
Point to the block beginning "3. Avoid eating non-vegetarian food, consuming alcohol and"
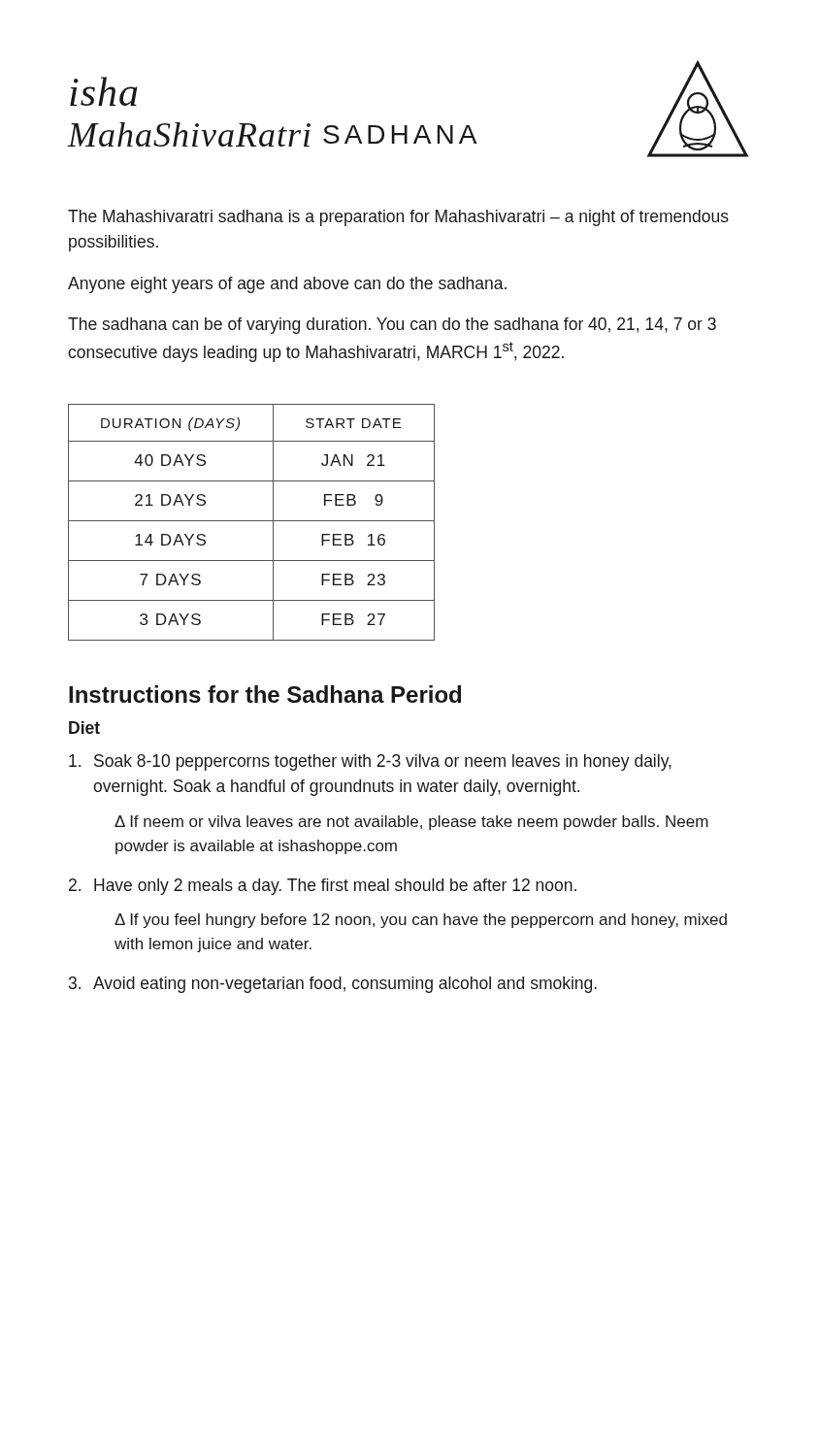tap(410, 983)
